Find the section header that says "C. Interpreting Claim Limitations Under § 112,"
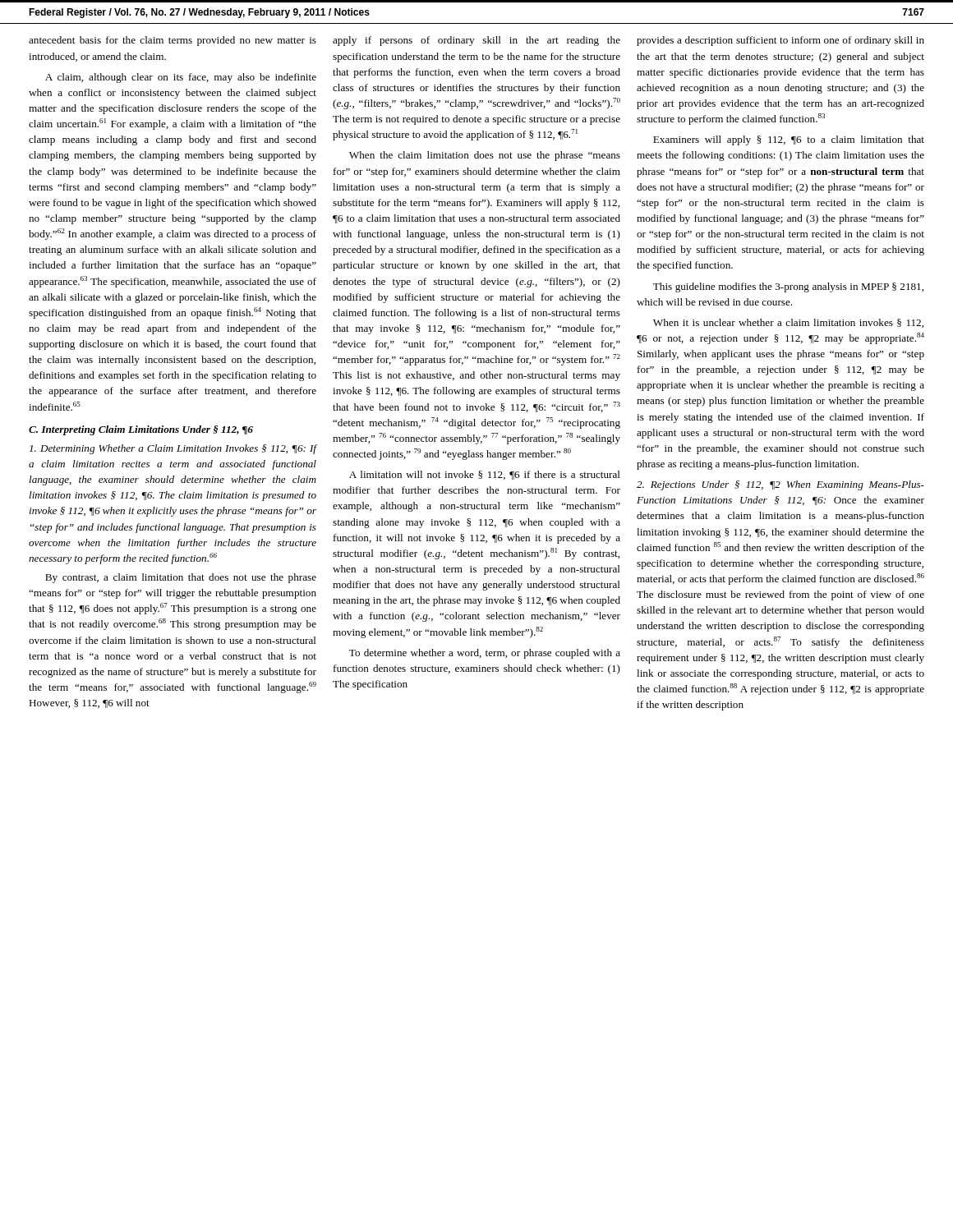The image size is (953, 1232). pyautogui.click(x=141, y=429)
